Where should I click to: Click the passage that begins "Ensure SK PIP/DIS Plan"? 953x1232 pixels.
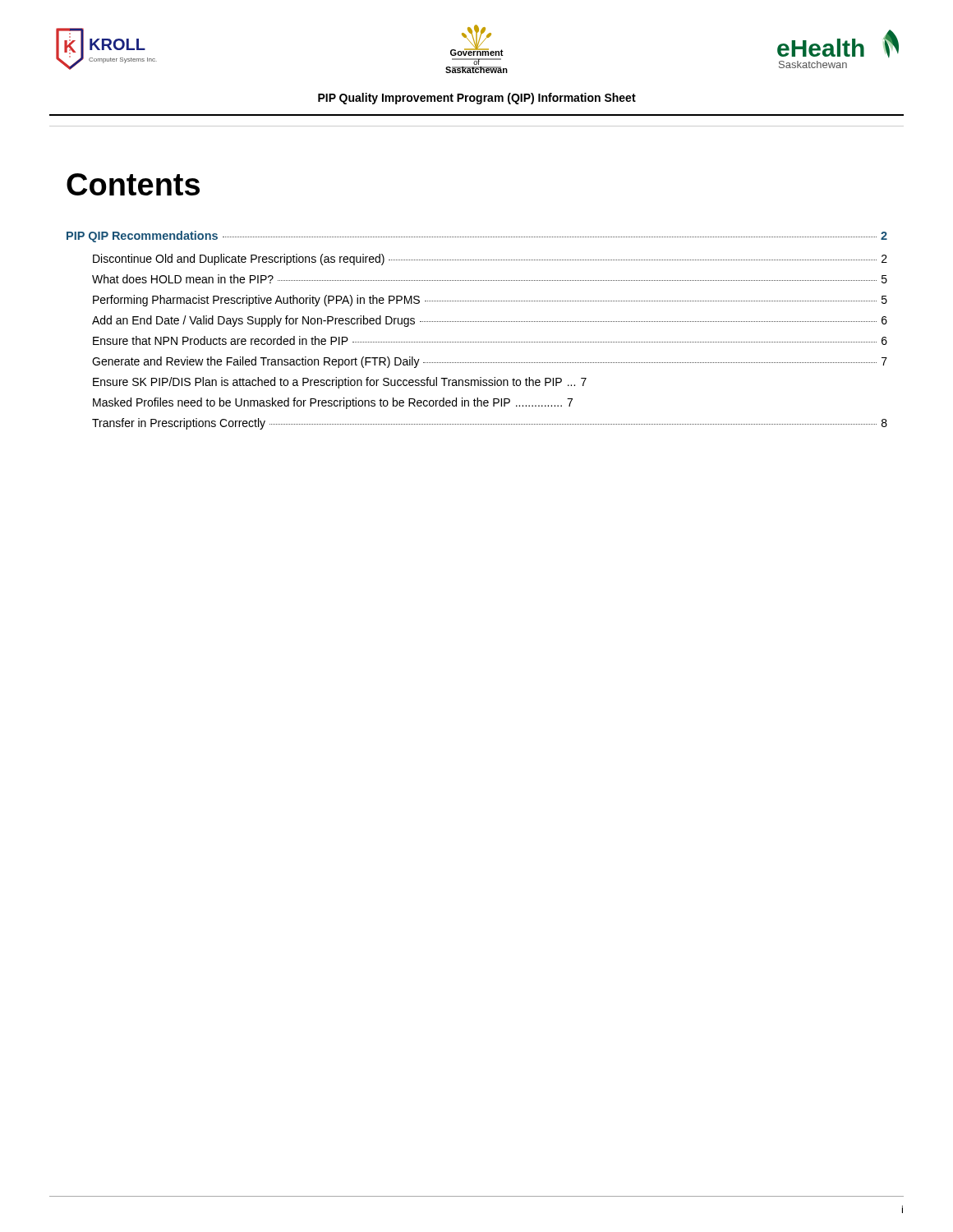point(339,382)
